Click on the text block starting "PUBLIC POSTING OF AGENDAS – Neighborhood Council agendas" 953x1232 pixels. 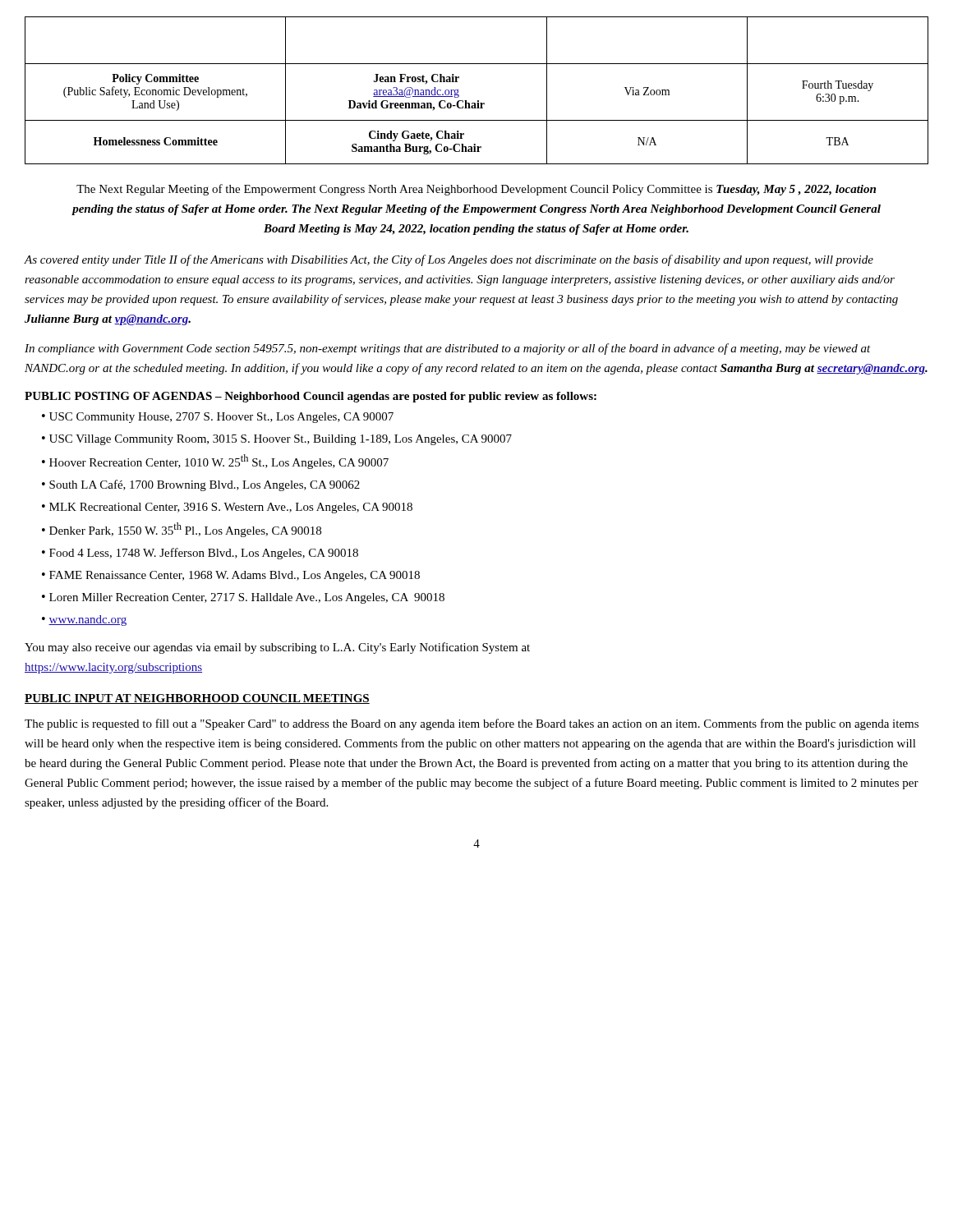[x=311, y=396]
